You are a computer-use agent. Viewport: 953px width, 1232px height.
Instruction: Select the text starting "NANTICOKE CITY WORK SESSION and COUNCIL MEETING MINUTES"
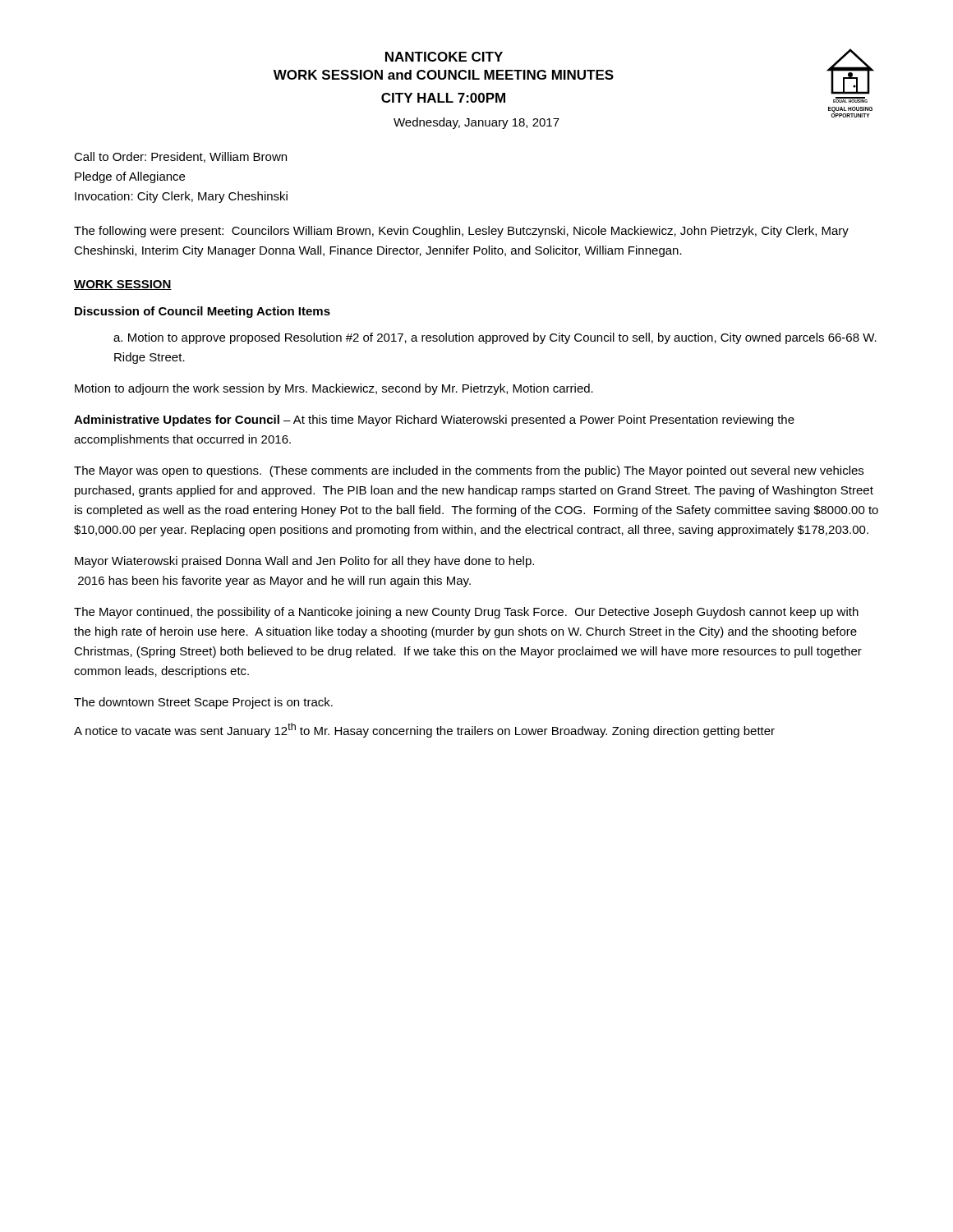point(444,78)
